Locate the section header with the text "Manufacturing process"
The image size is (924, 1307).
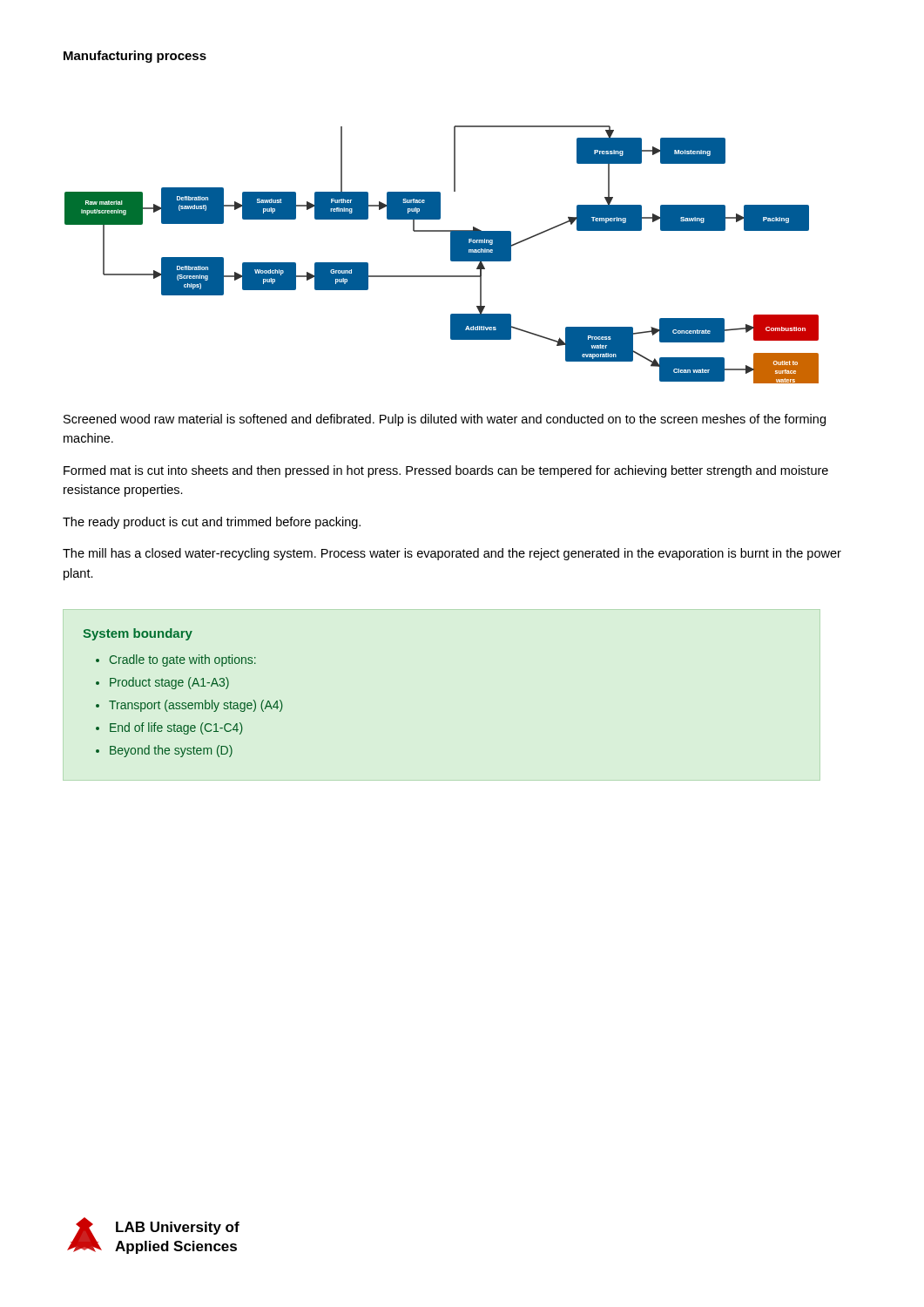pyautogui.click(x=135, y=55)
